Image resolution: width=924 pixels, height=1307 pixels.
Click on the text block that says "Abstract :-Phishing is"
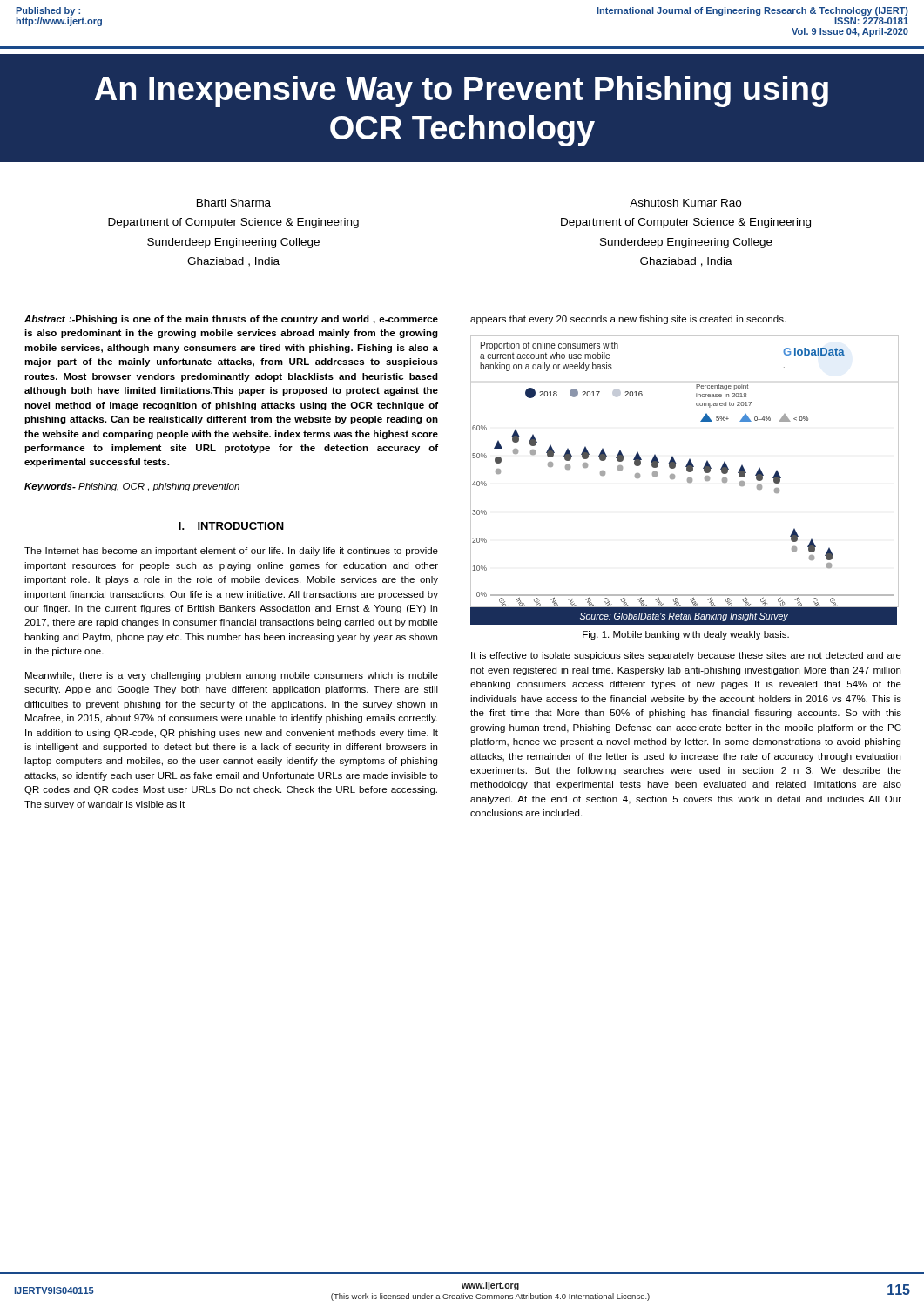(x=231, y=391)
